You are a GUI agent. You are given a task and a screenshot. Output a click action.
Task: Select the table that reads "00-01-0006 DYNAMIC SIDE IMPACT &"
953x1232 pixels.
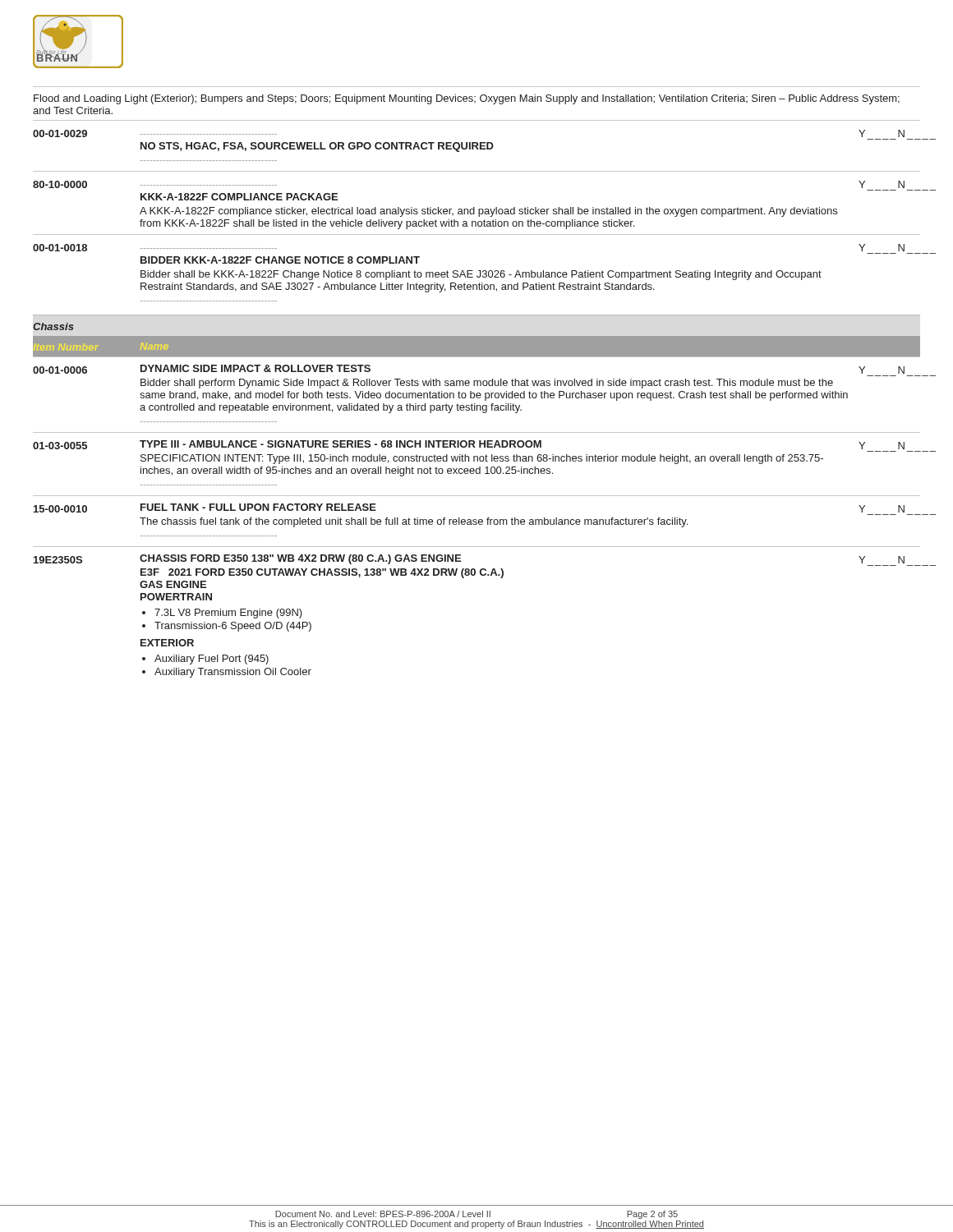coord(476,394)
